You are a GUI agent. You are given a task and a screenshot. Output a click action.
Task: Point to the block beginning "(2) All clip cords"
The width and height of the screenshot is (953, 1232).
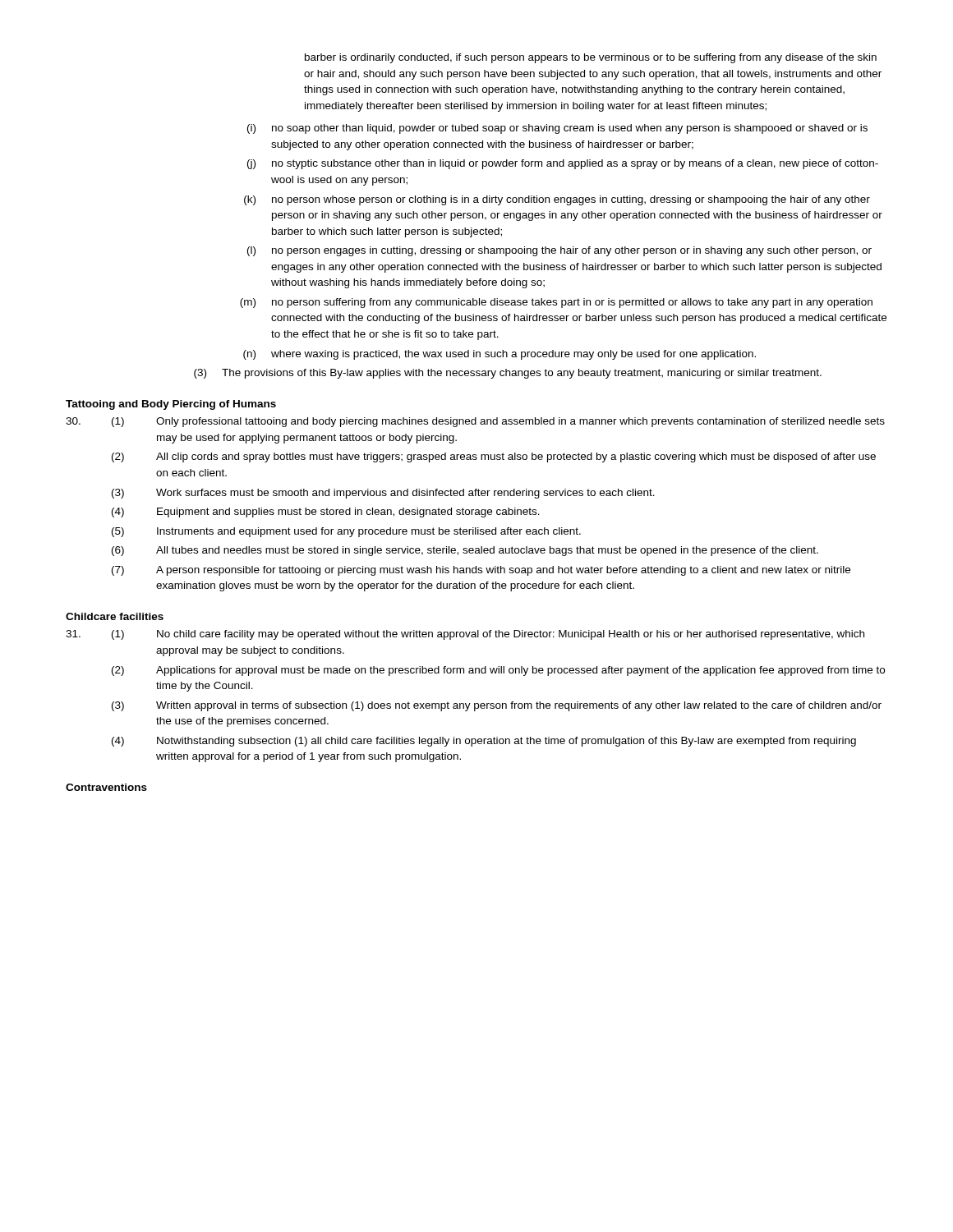point(476,465)
